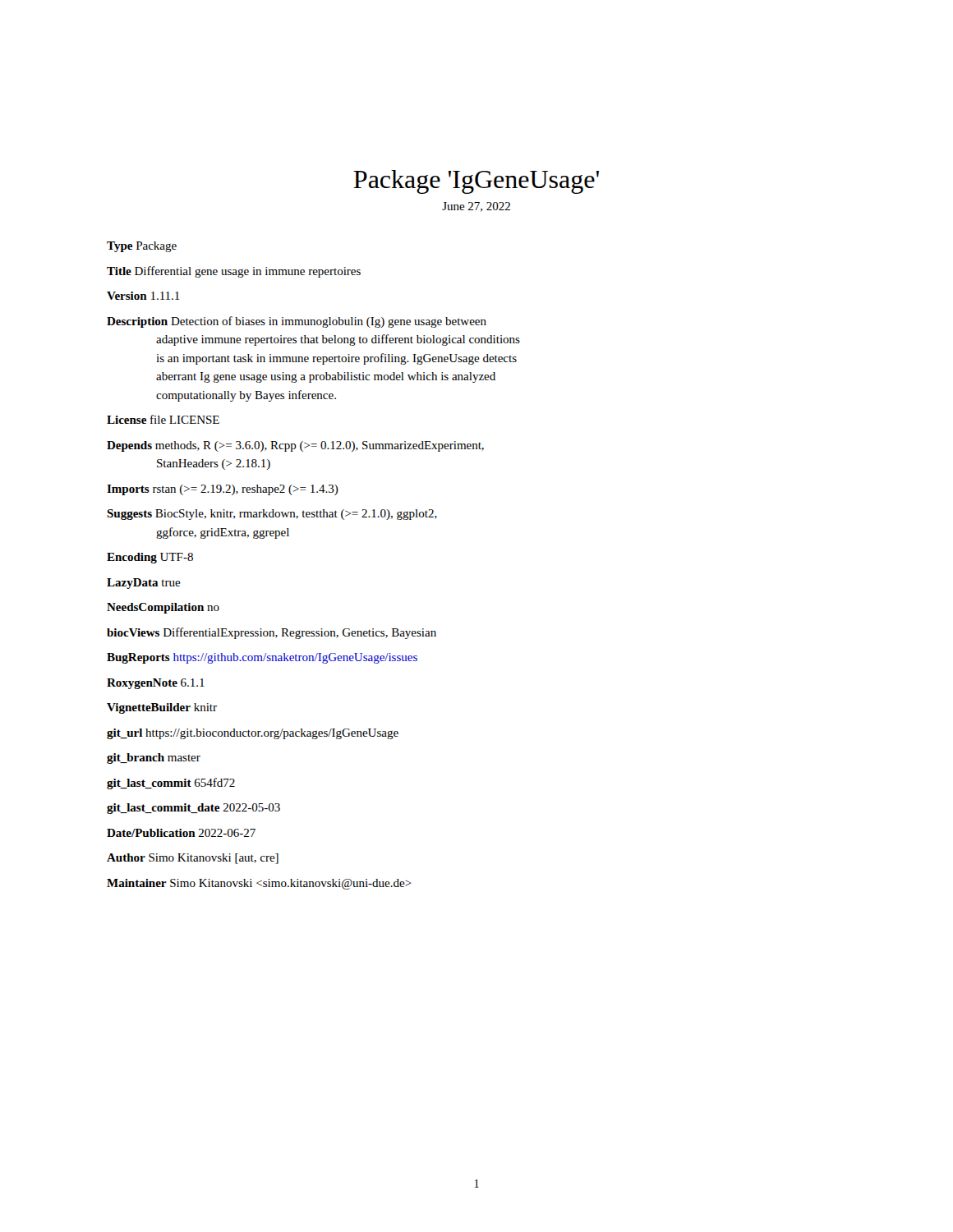Click where it says "LazyData true"

tap(144, 582)
